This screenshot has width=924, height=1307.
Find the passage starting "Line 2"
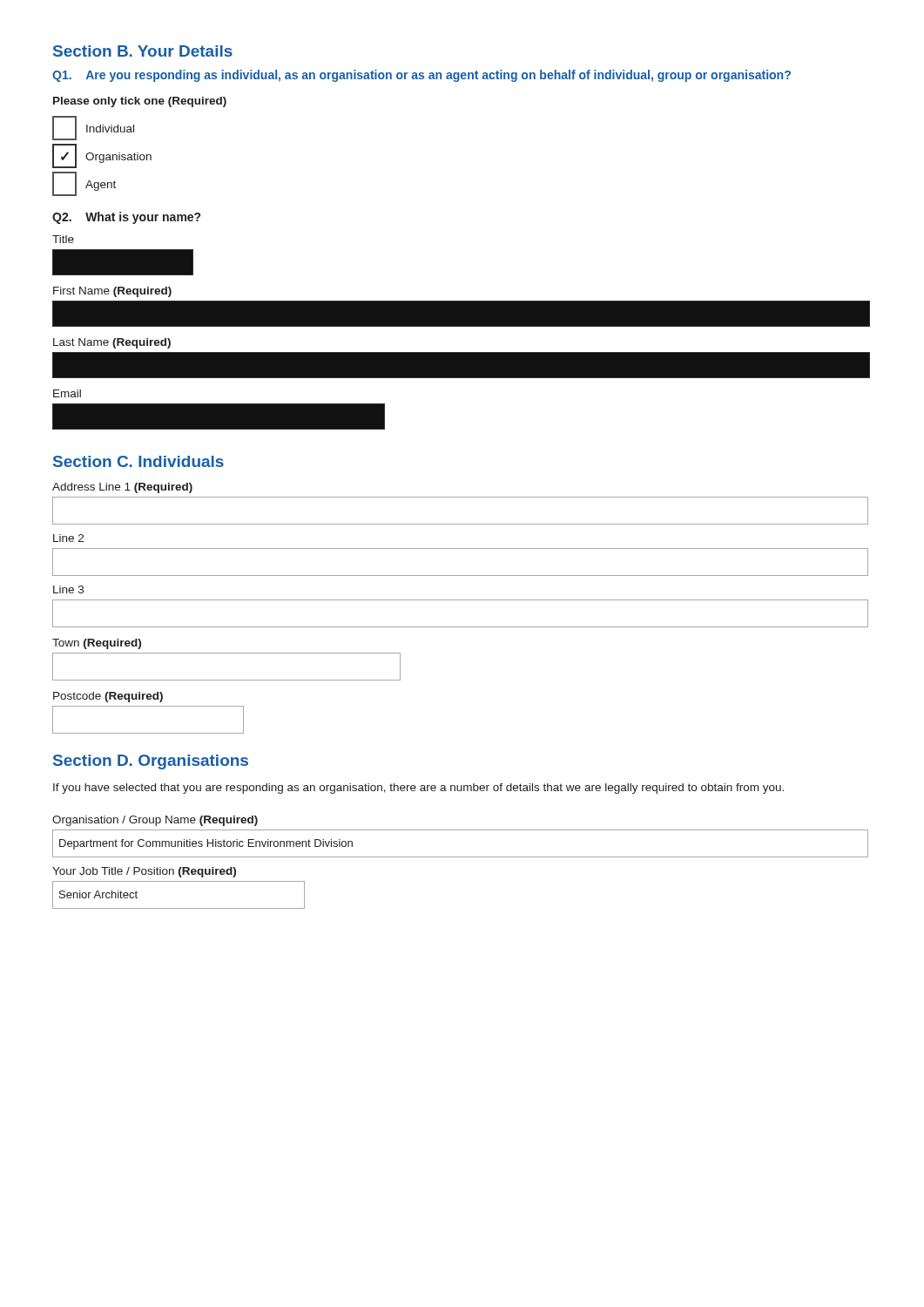click(68, 538)
